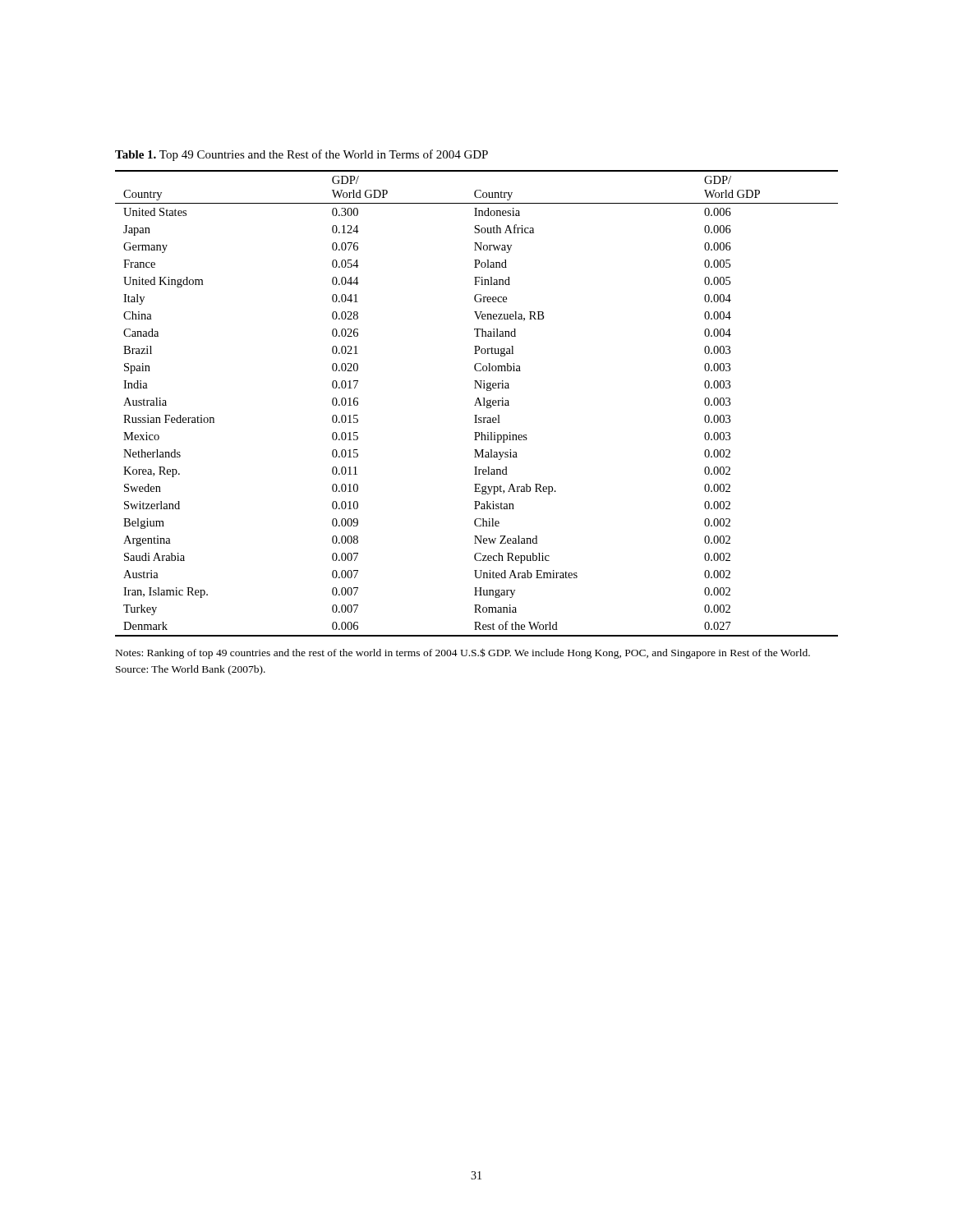
Task: Click a table
Action: (x=476, y=403)
